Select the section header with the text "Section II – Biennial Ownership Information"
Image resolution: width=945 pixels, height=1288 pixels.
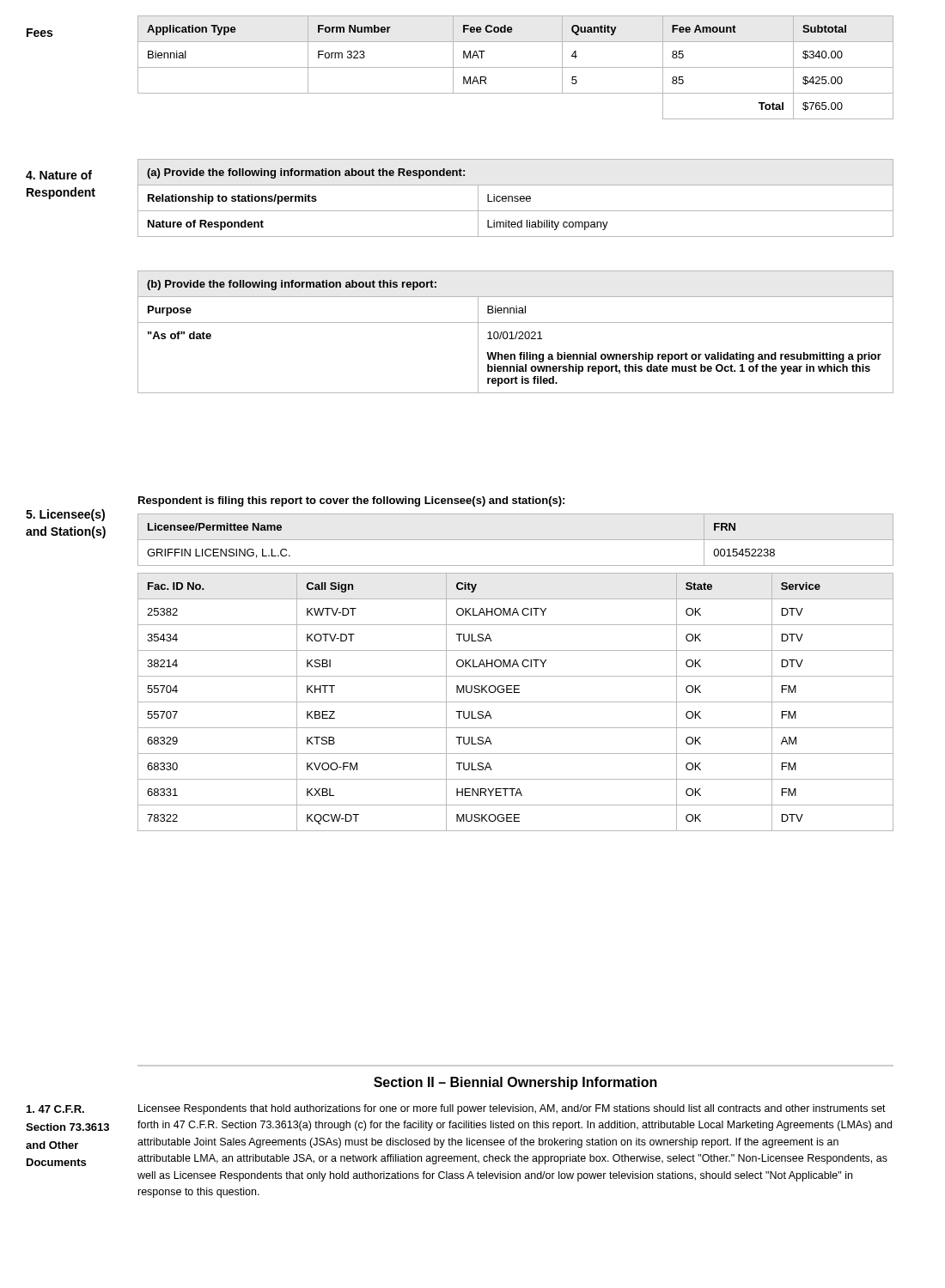[515, 1082]
